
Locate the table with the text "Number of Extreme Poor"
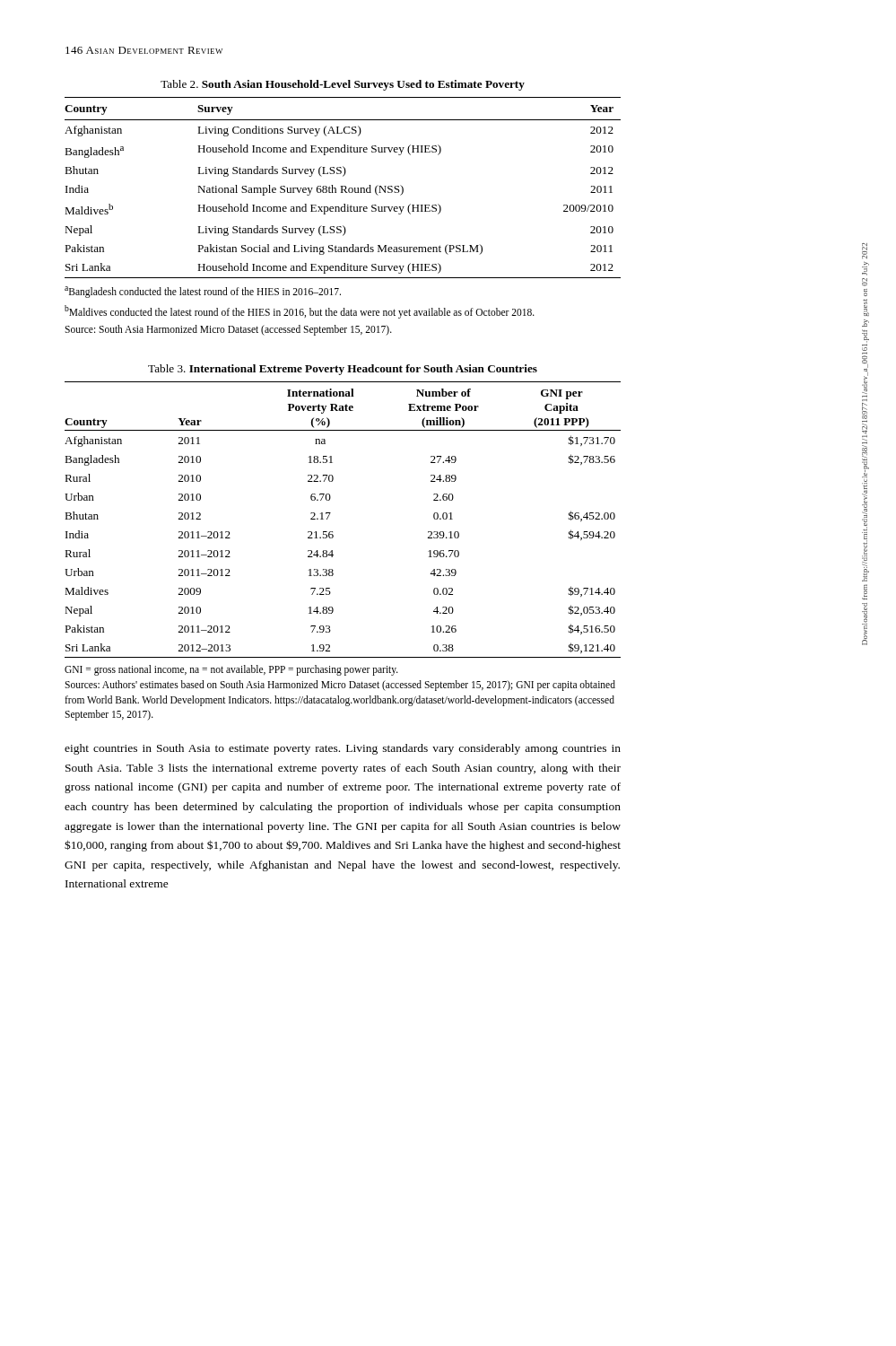tap(343, 520)
